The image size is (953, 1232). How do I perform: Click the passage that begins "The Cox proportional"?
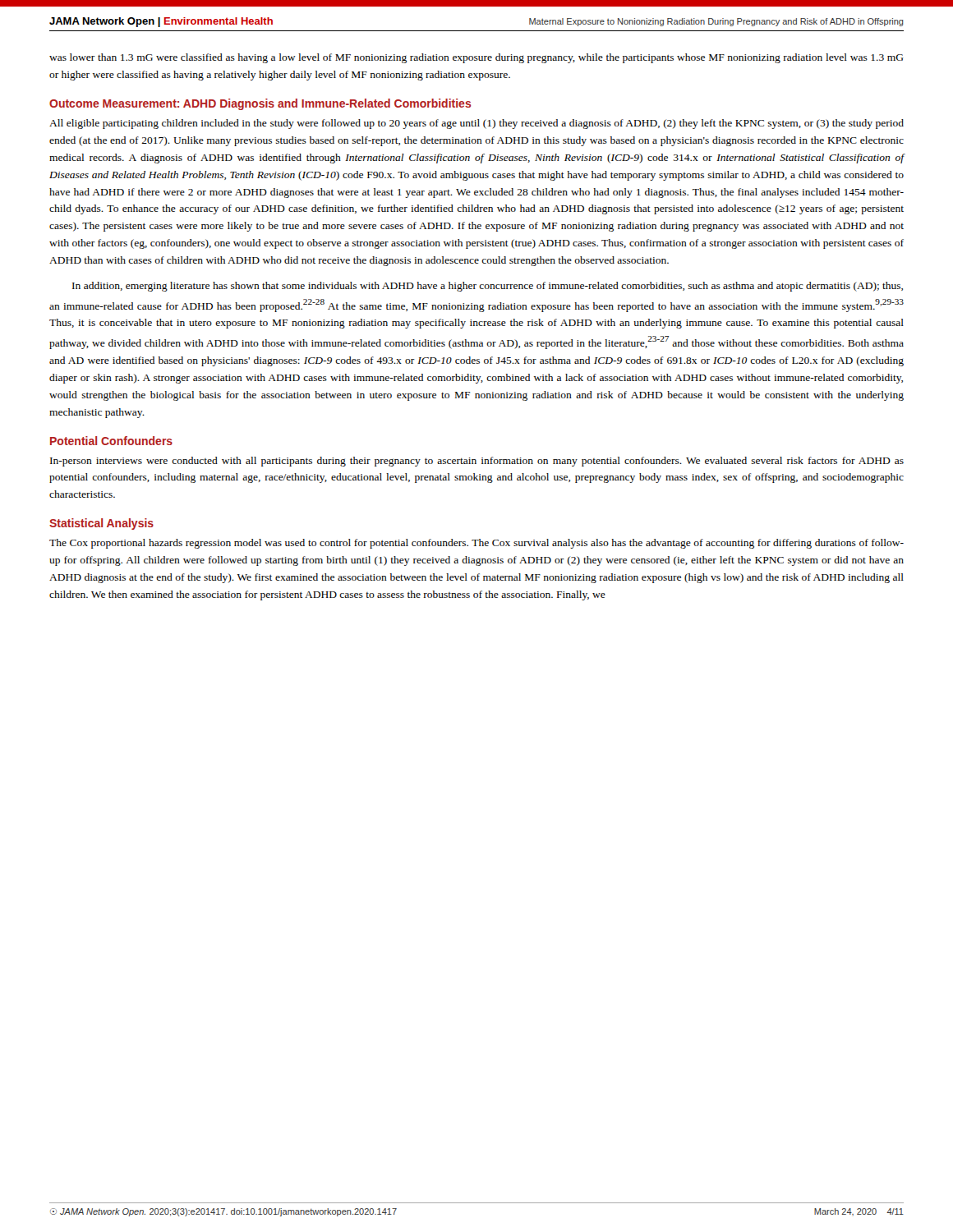click(x=476, y=569)
